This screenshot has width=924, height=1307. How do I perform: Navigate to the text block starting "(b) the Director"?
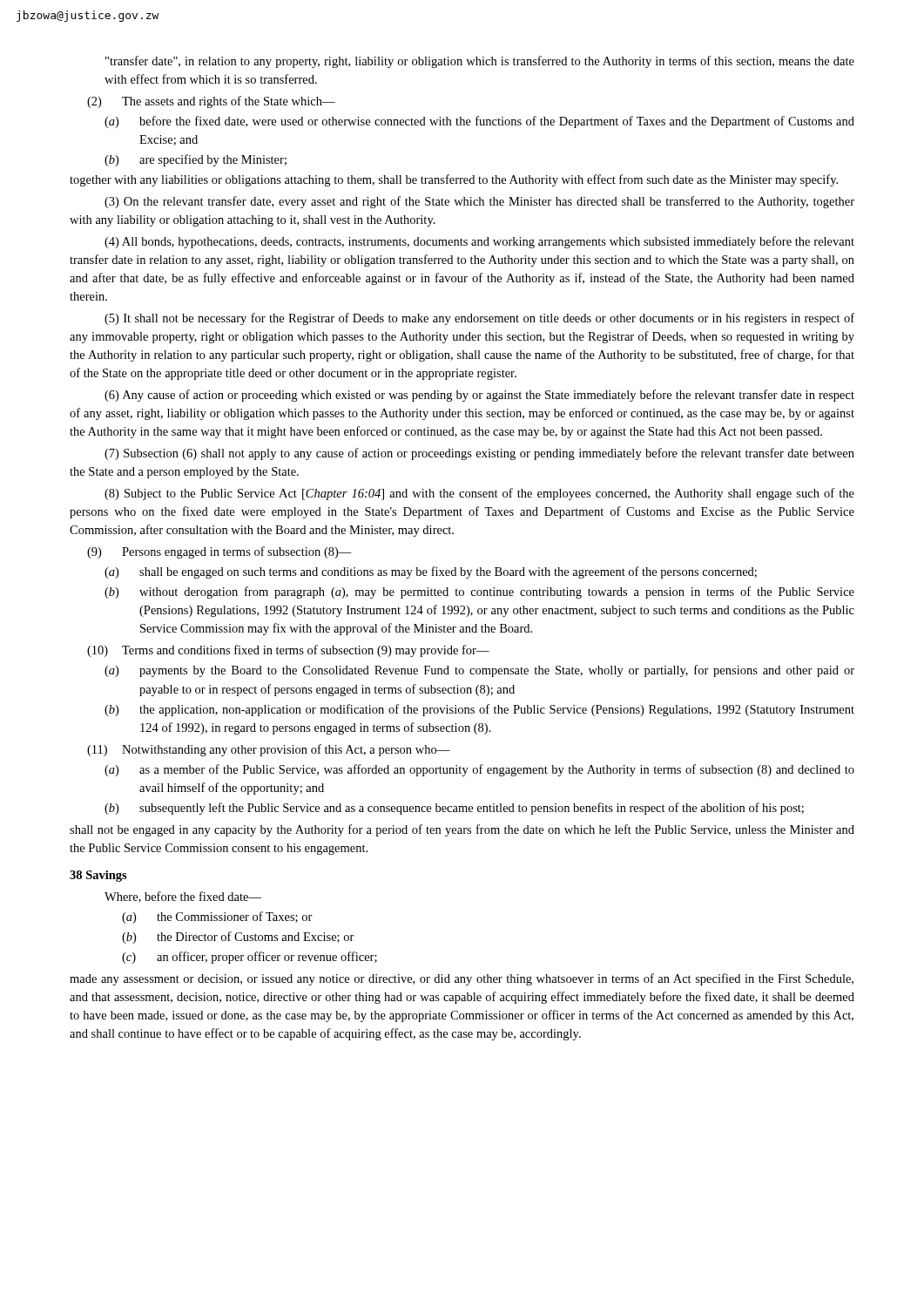coord(238,938)
